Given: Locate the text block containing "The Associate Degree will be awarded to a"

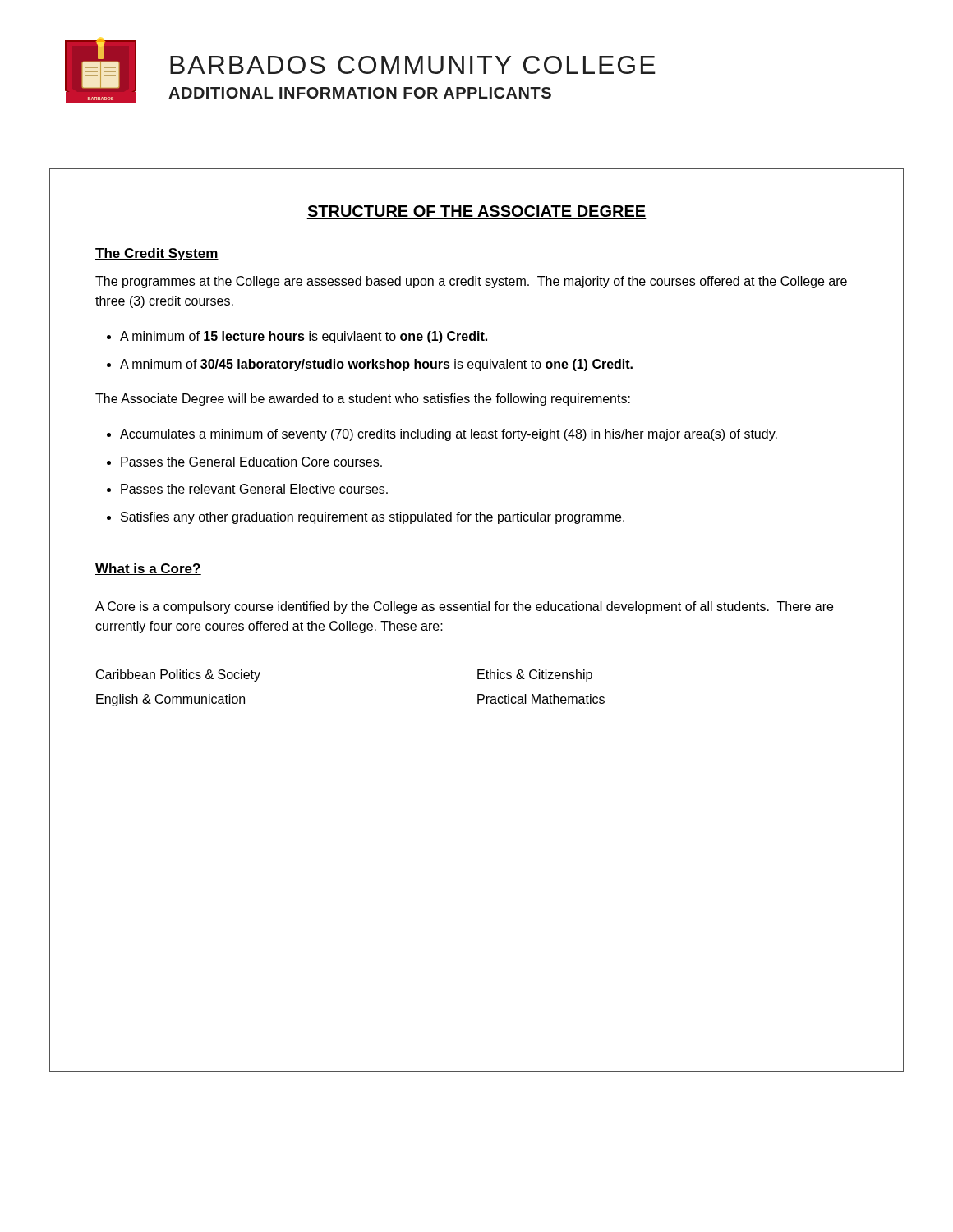Looking at the screenshot, I should point(363,399).
